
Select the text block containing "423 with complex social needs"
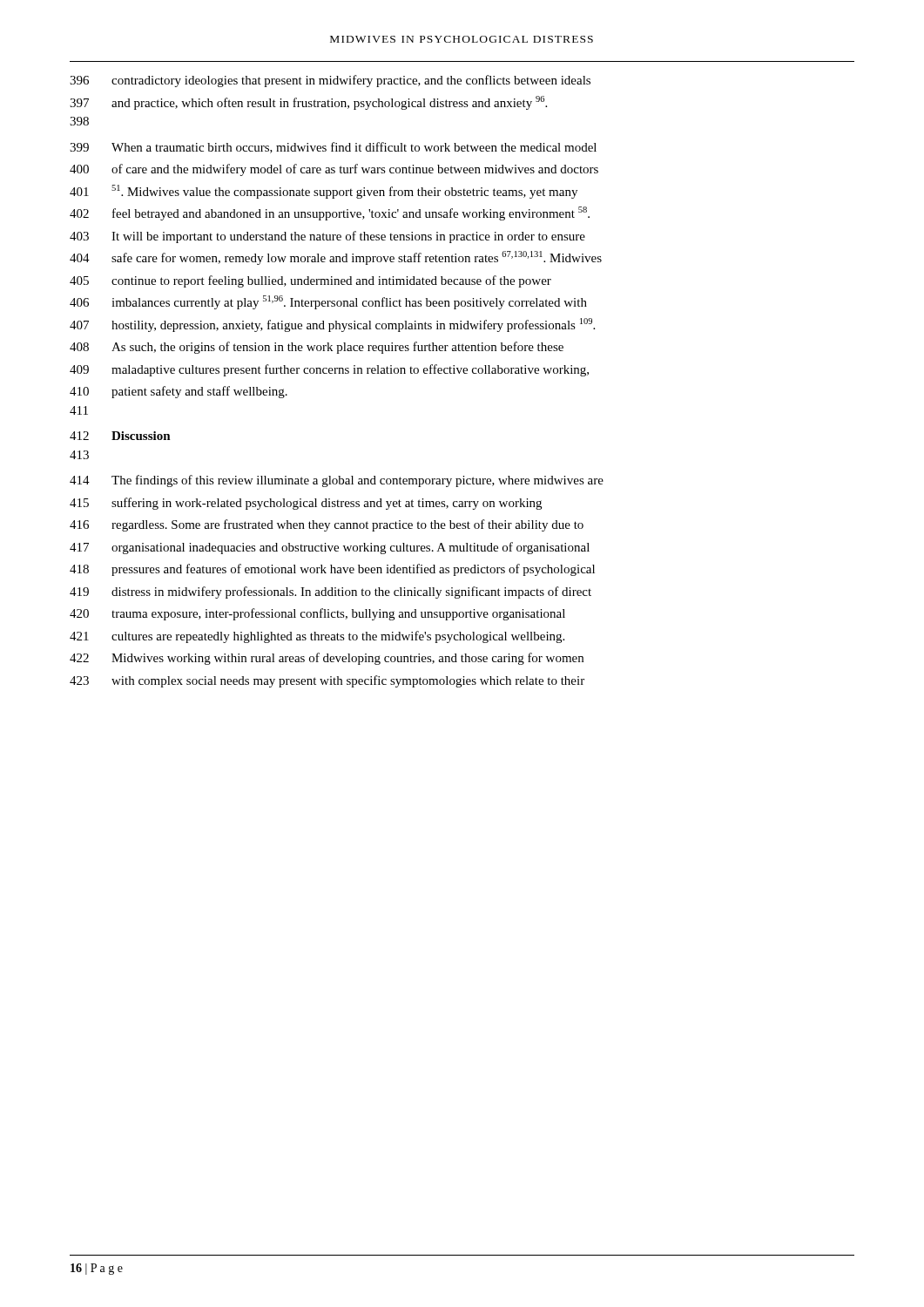(x=462, y=681)
